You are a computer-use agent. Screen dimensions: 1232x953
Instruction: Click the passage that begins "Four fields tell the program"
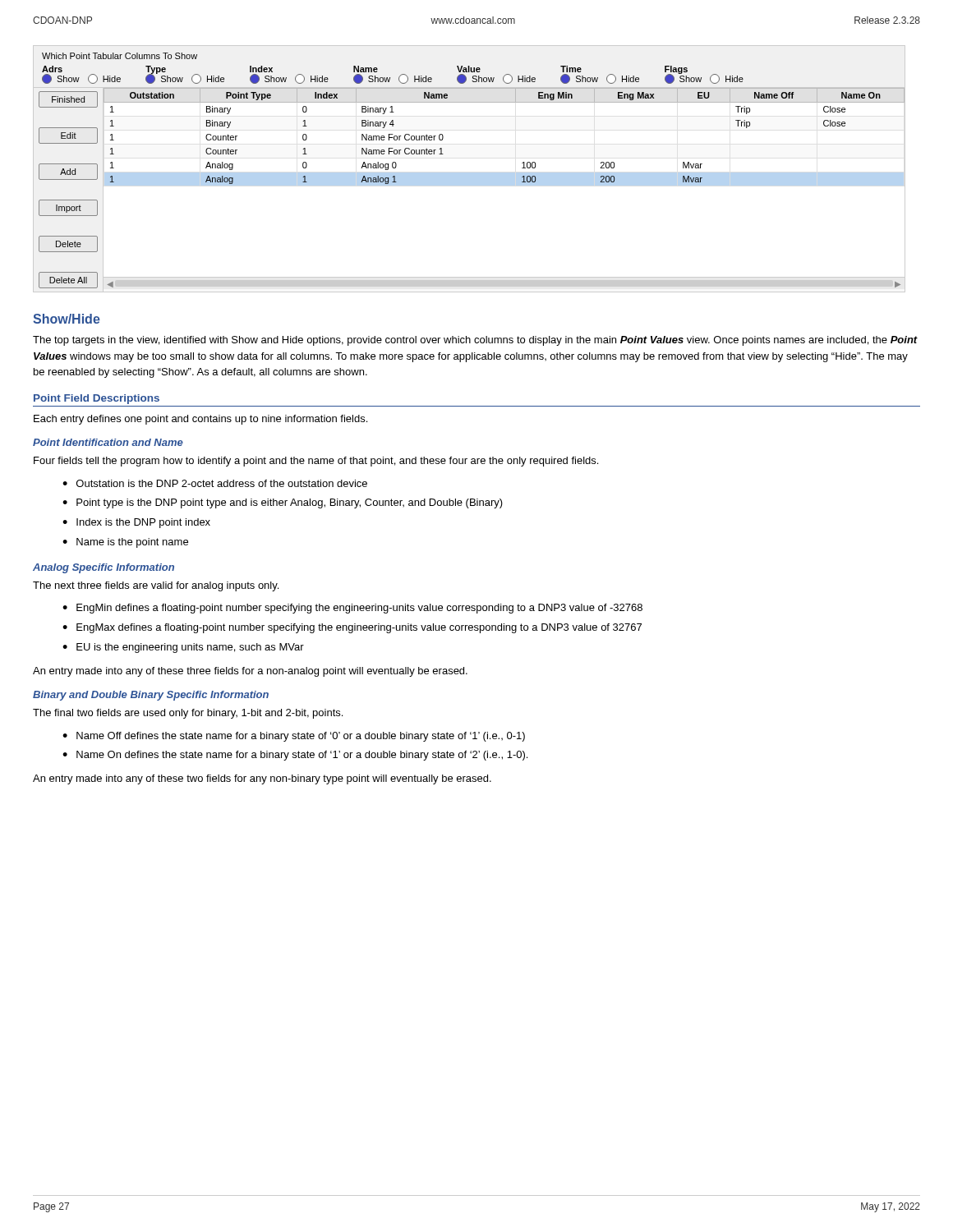point(316,460)
